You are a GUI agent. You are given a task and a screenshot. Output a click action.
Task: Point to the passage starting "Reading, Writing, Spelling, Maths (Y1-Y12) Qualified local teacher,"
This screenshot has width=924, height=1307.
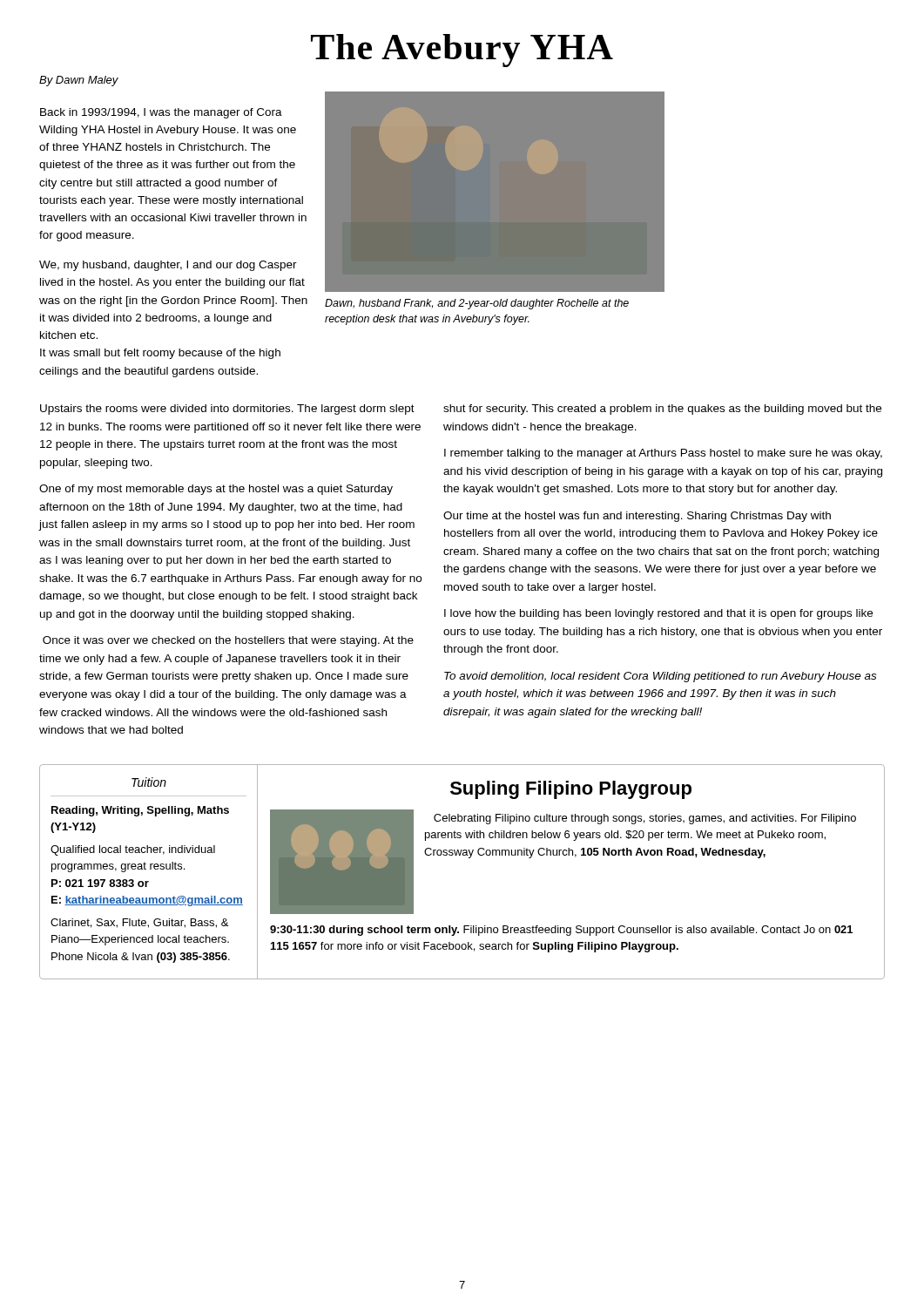click(x=148, y=883)
